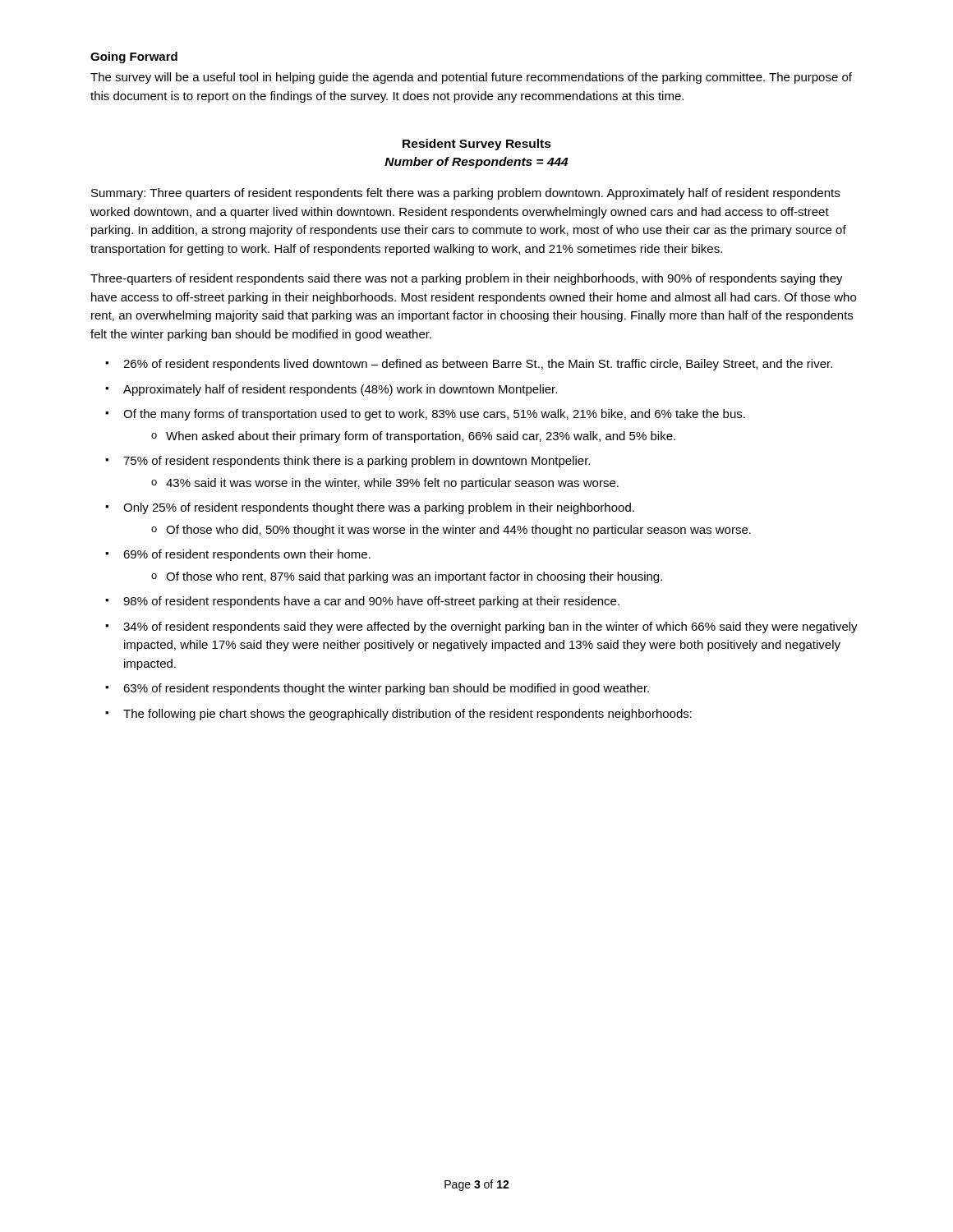Find the text block starting "The following pie chart shows the"

click(x=408, y=713)
